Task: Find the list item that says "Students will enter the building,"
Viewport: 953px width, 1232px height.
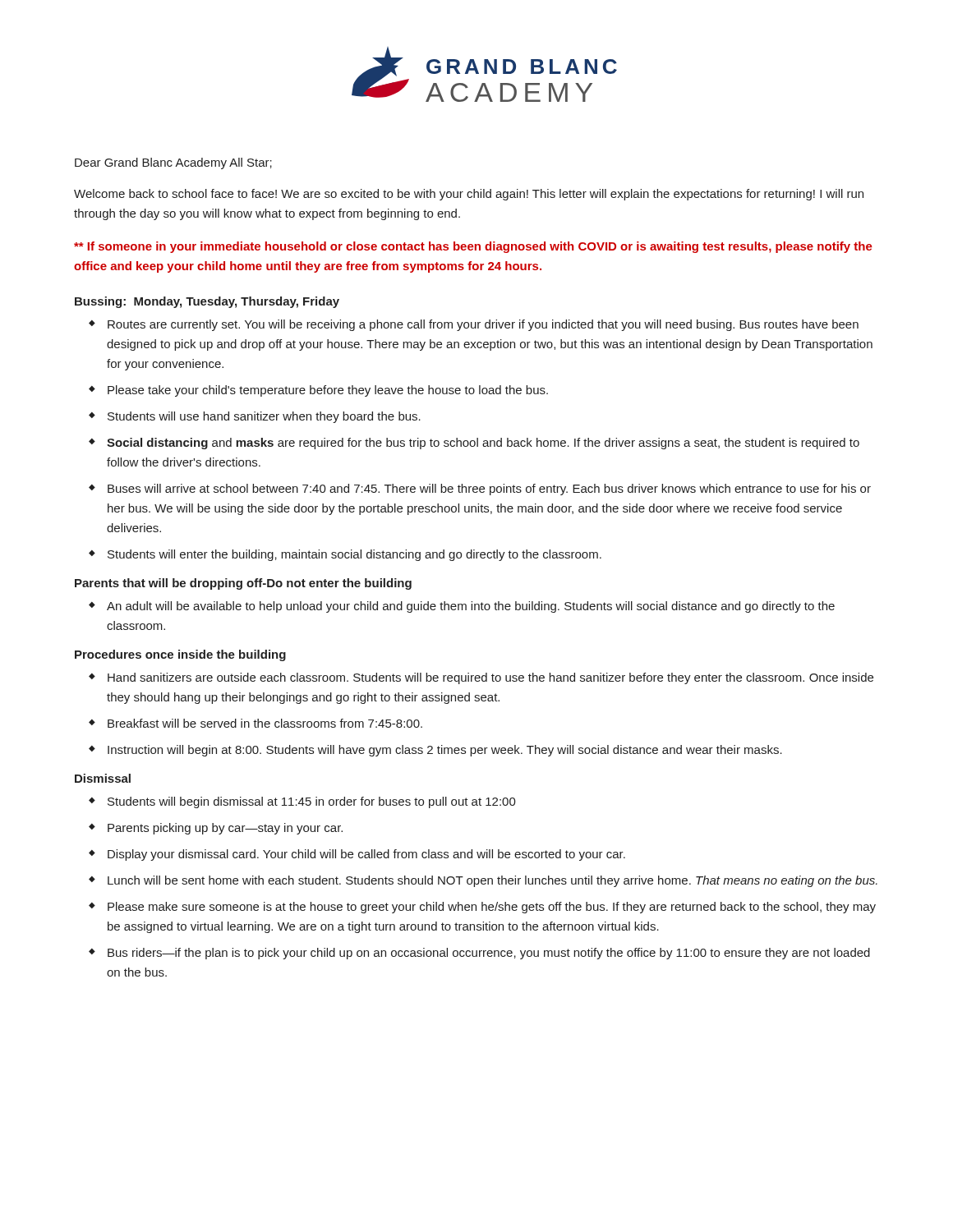Action: (354, 554)
